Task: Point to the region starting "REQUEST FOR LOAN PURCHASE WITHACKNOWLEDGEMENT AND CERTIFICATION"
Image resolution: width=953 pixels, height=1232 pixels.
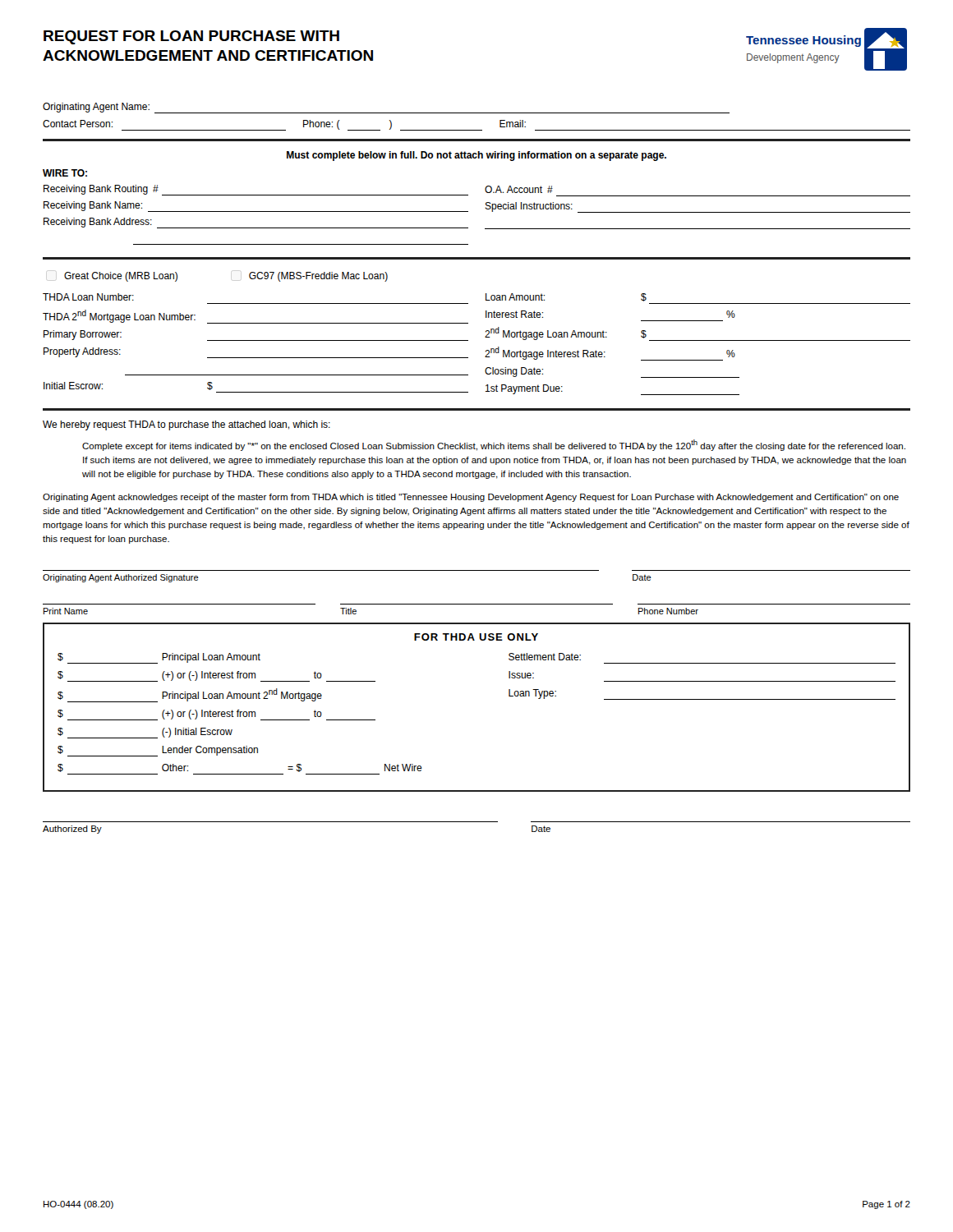Action: (x=208, y=46)
